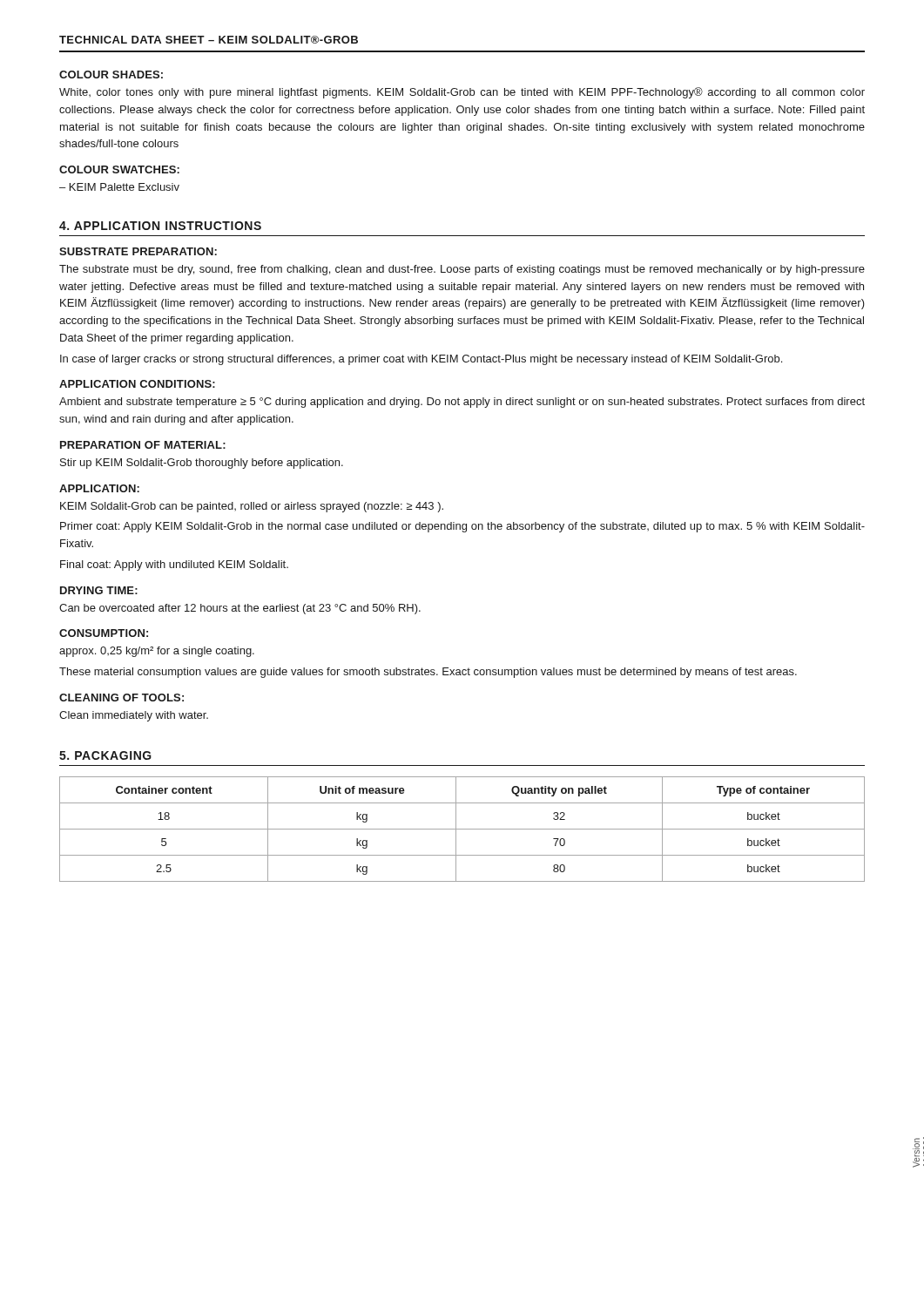The image size is (924, 1307).
Task: Select the list item that says "– KEIM Palette"
Action: point(119,187)
